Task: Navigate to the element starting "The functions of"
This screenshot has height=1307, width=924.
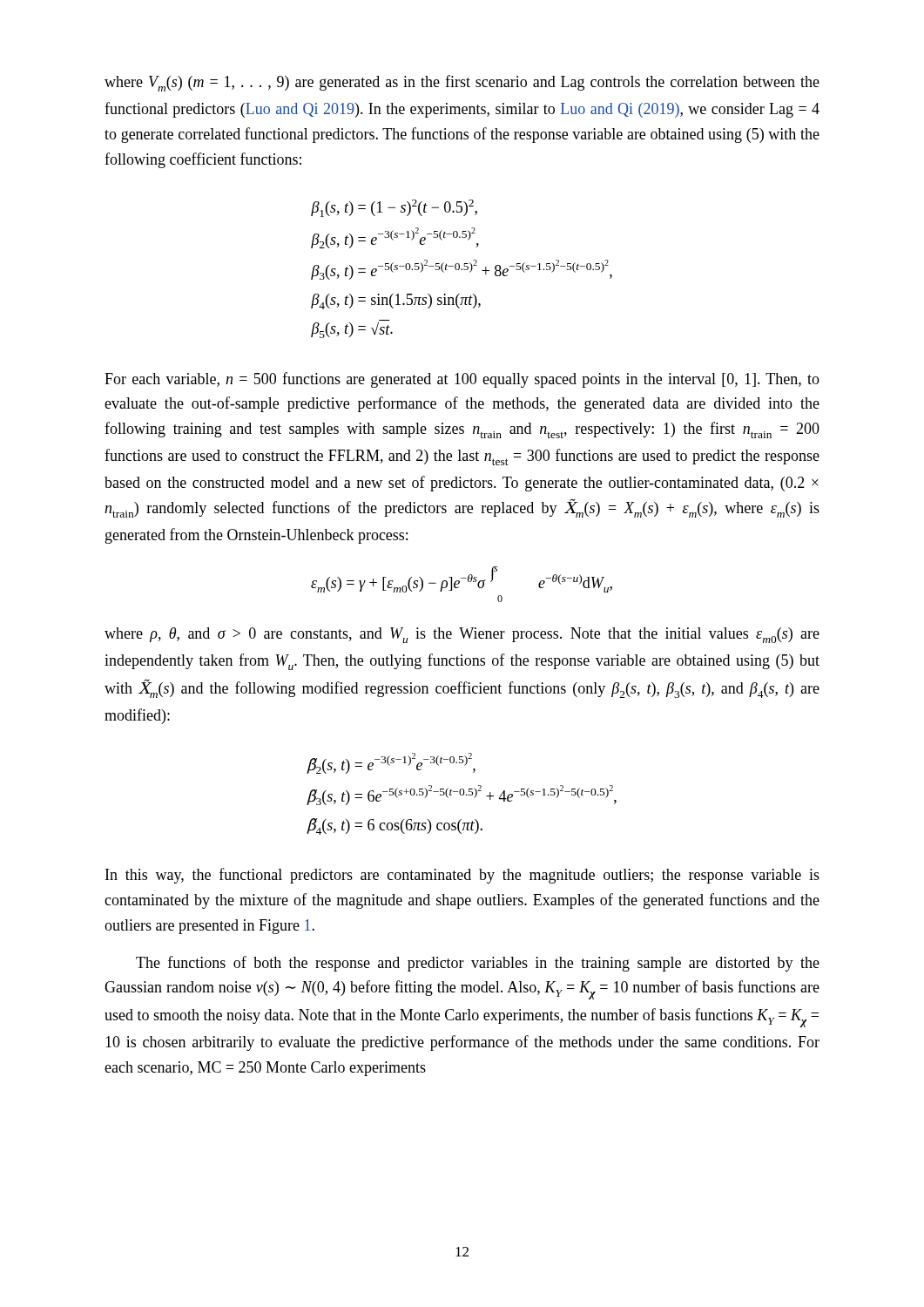Action: click(462, 1015)
